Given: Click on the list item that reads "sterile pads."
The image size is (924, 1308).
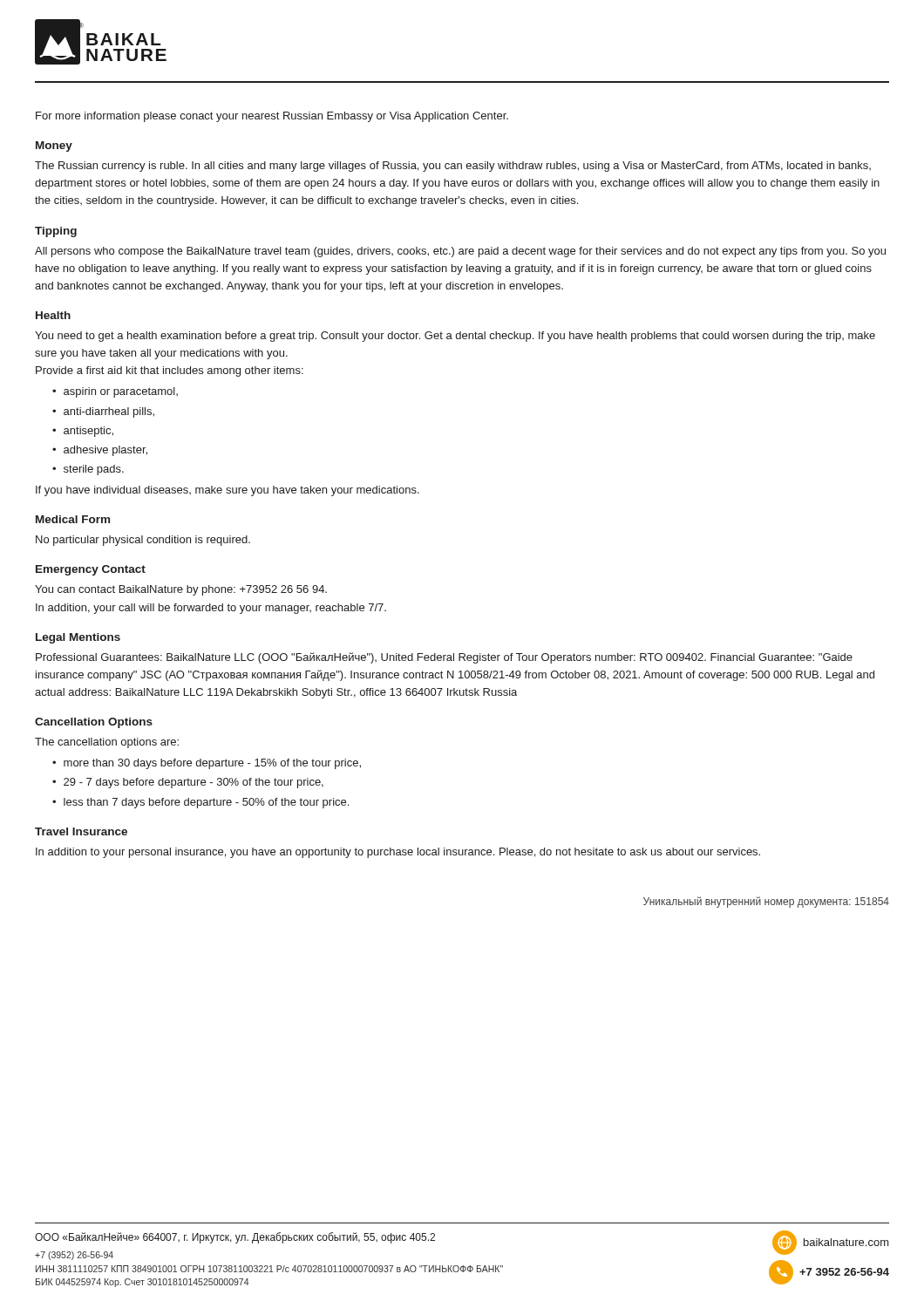Looking at the screenshot, I should [x=94, y=469].
